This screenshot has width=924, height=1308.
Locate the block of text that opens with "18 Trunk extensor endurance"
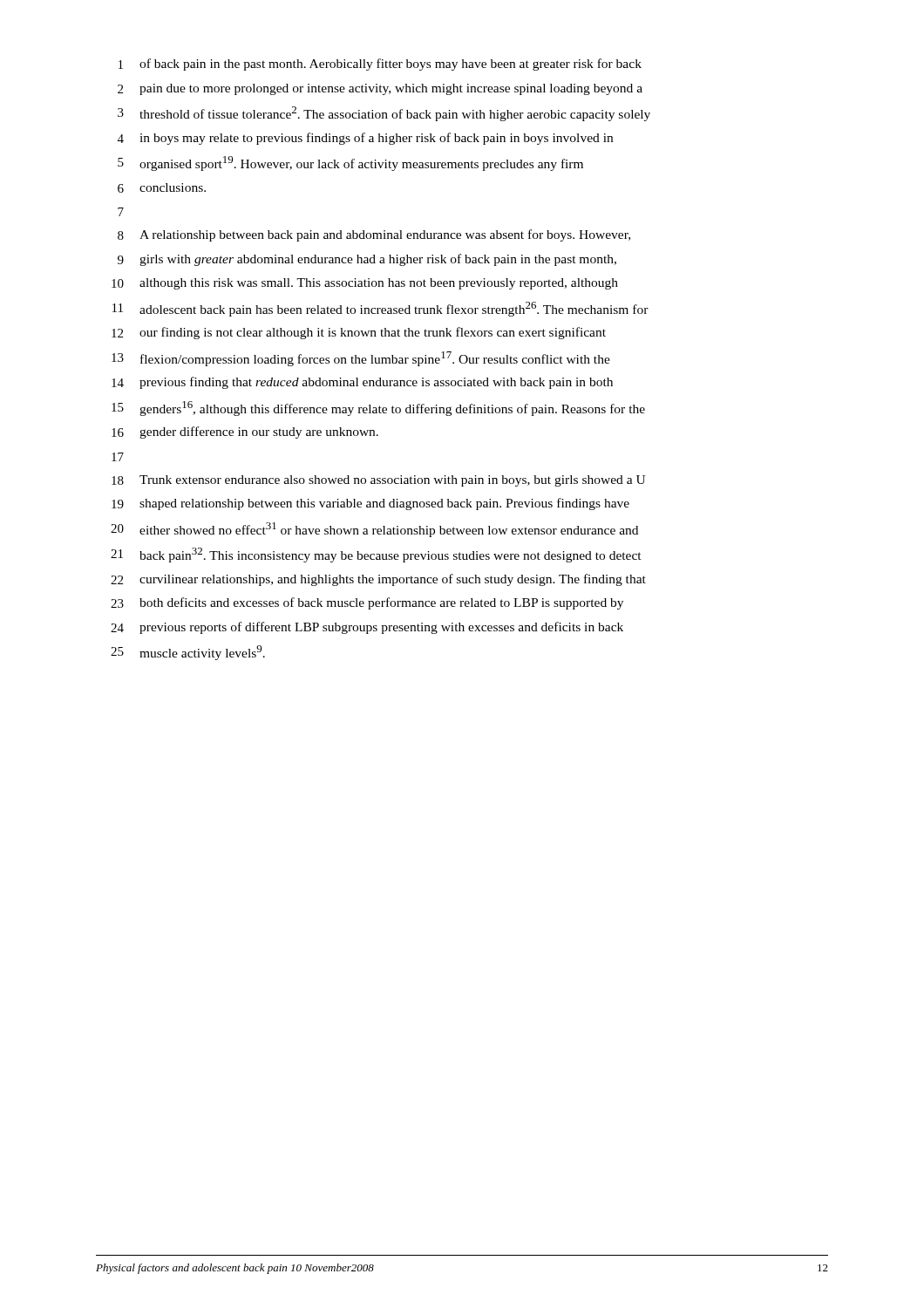coord(462,567)
